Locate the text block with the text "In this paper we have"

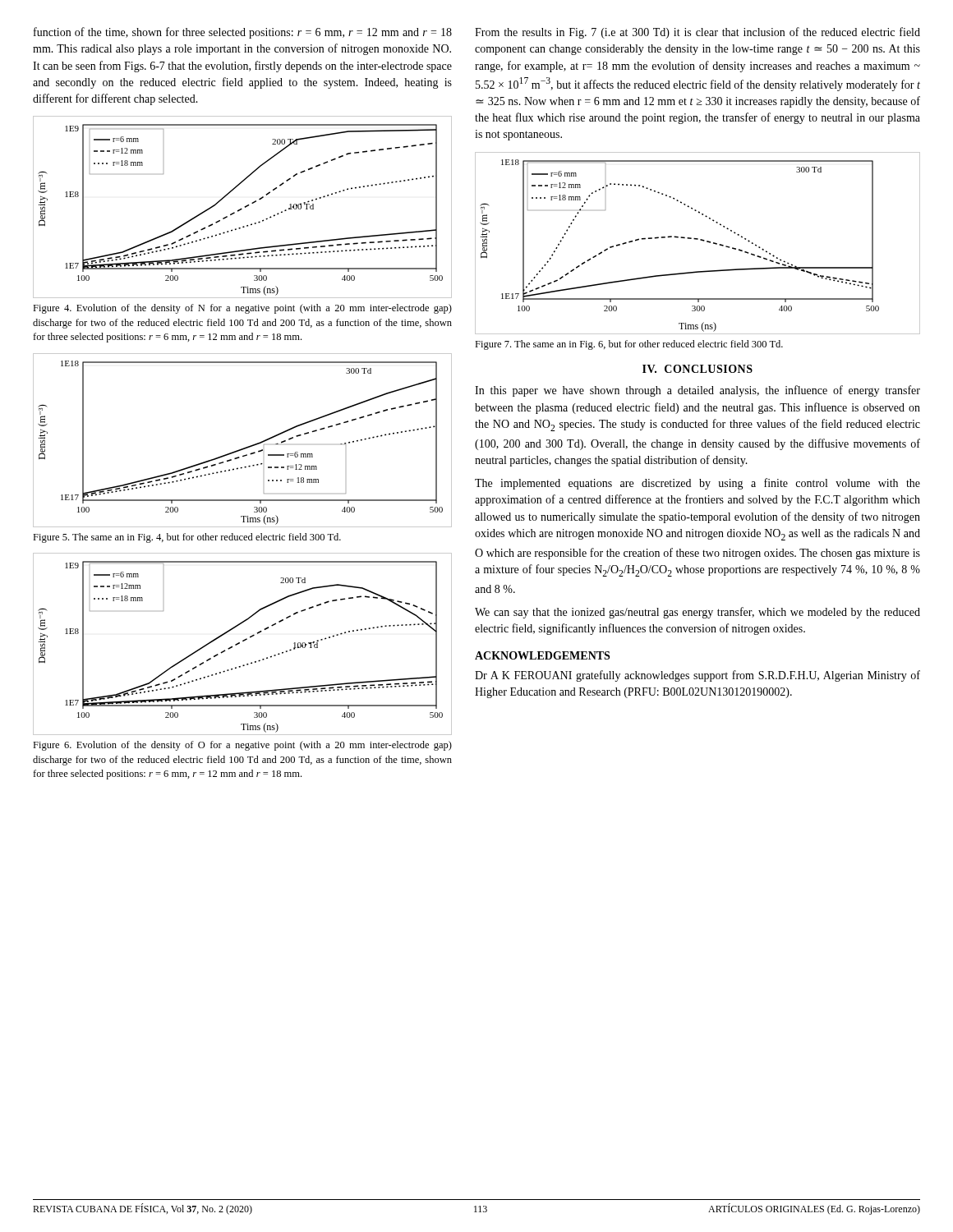click(698, 426)
